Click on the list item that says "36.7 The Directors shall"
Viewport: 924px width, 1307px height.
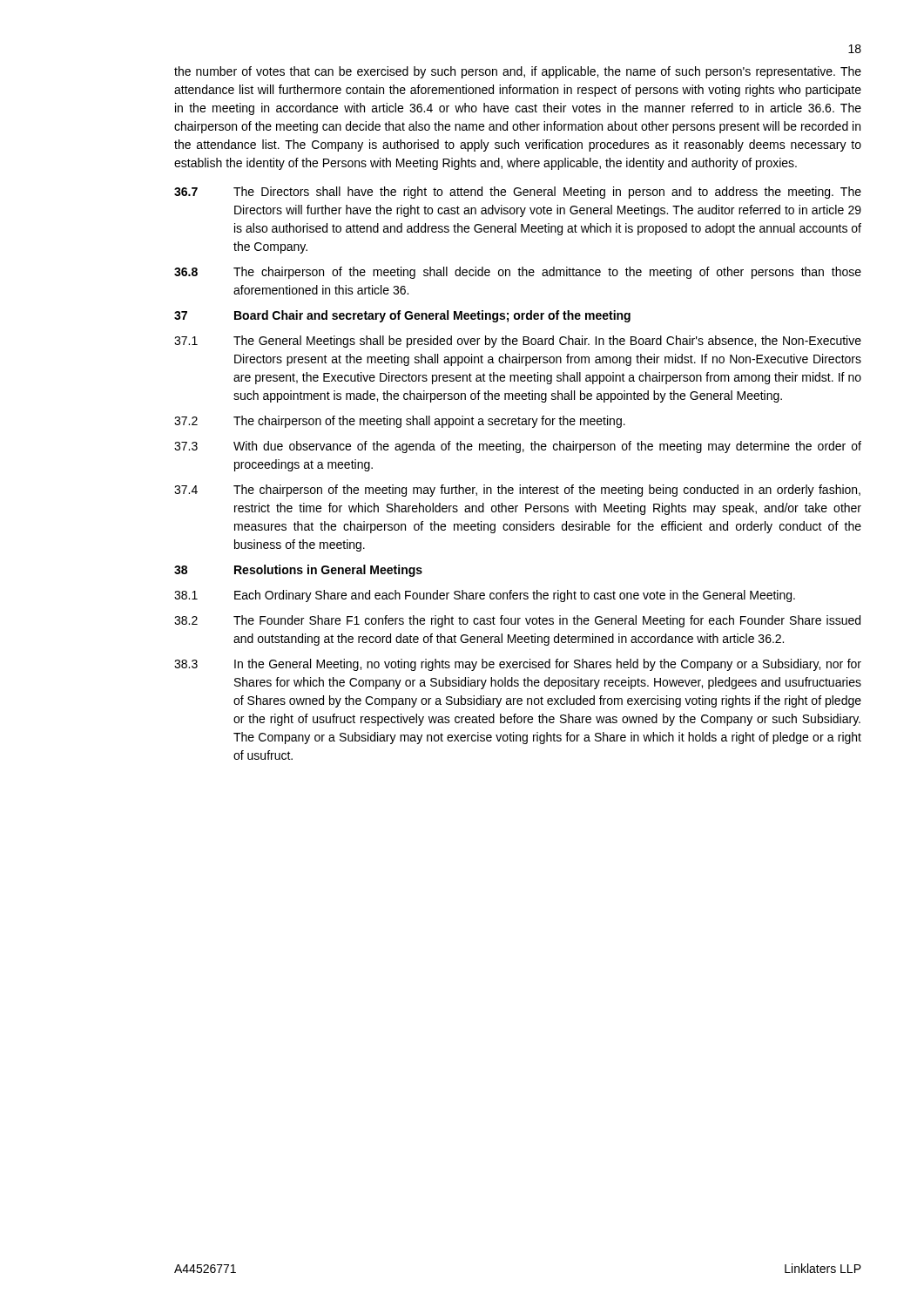pyautogui.click(x=518, y=220)
